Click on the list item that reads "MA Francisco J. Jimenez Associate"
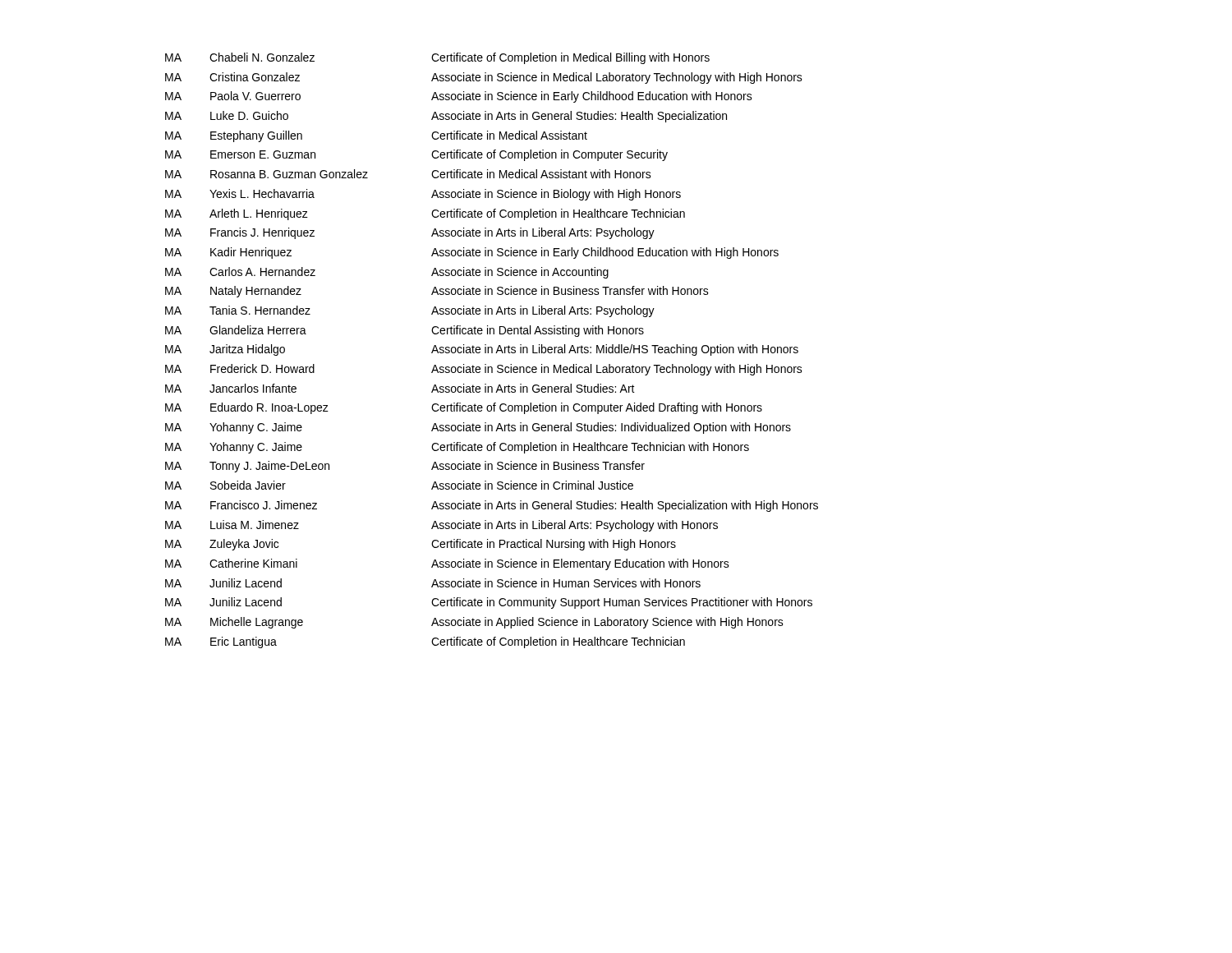1232x953 pixels. click(665, 506)
